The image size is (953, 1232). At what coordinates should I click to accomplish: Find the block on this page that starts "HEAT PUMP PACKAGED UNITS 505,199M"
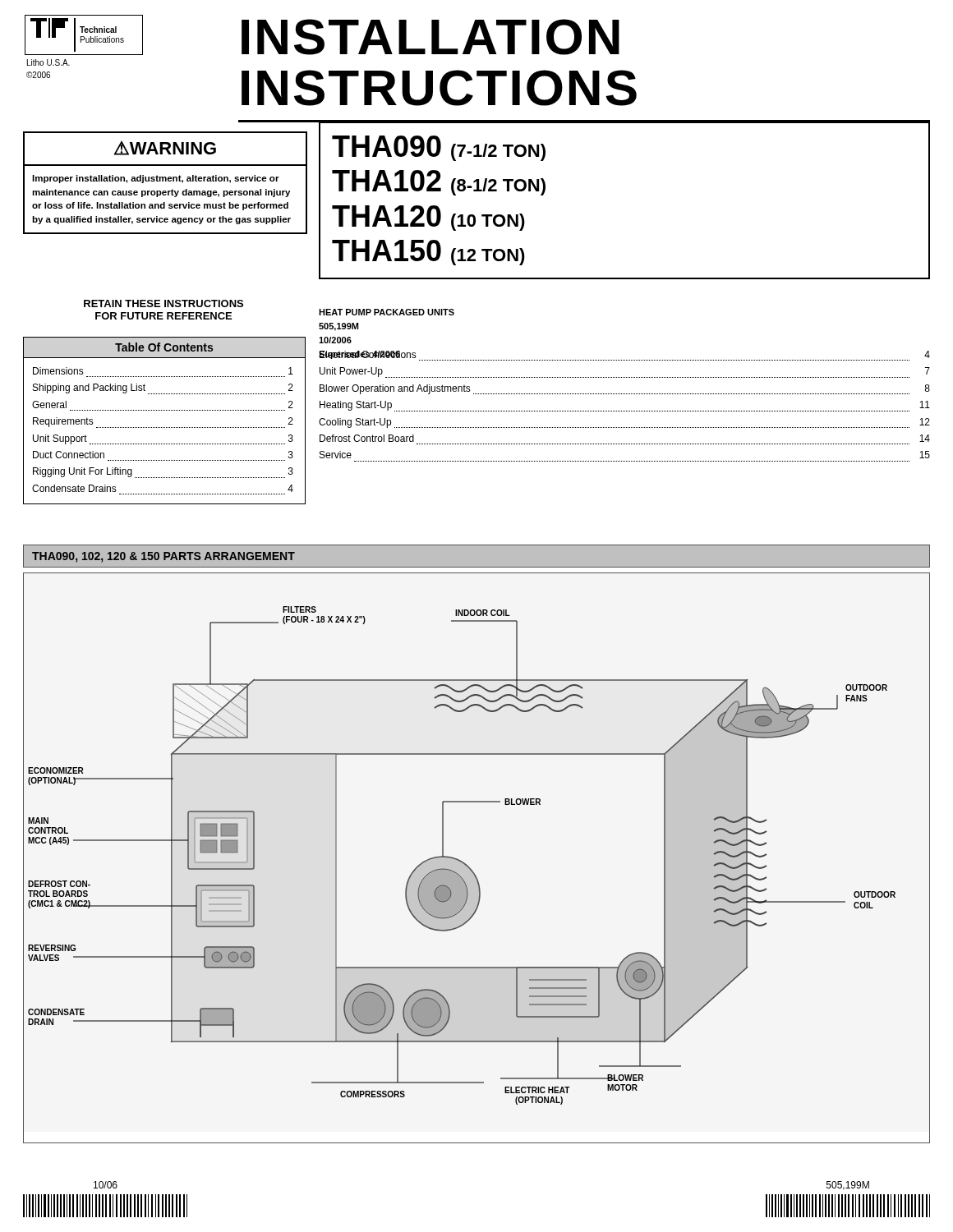pyautogui.click(x=387, y=312)
